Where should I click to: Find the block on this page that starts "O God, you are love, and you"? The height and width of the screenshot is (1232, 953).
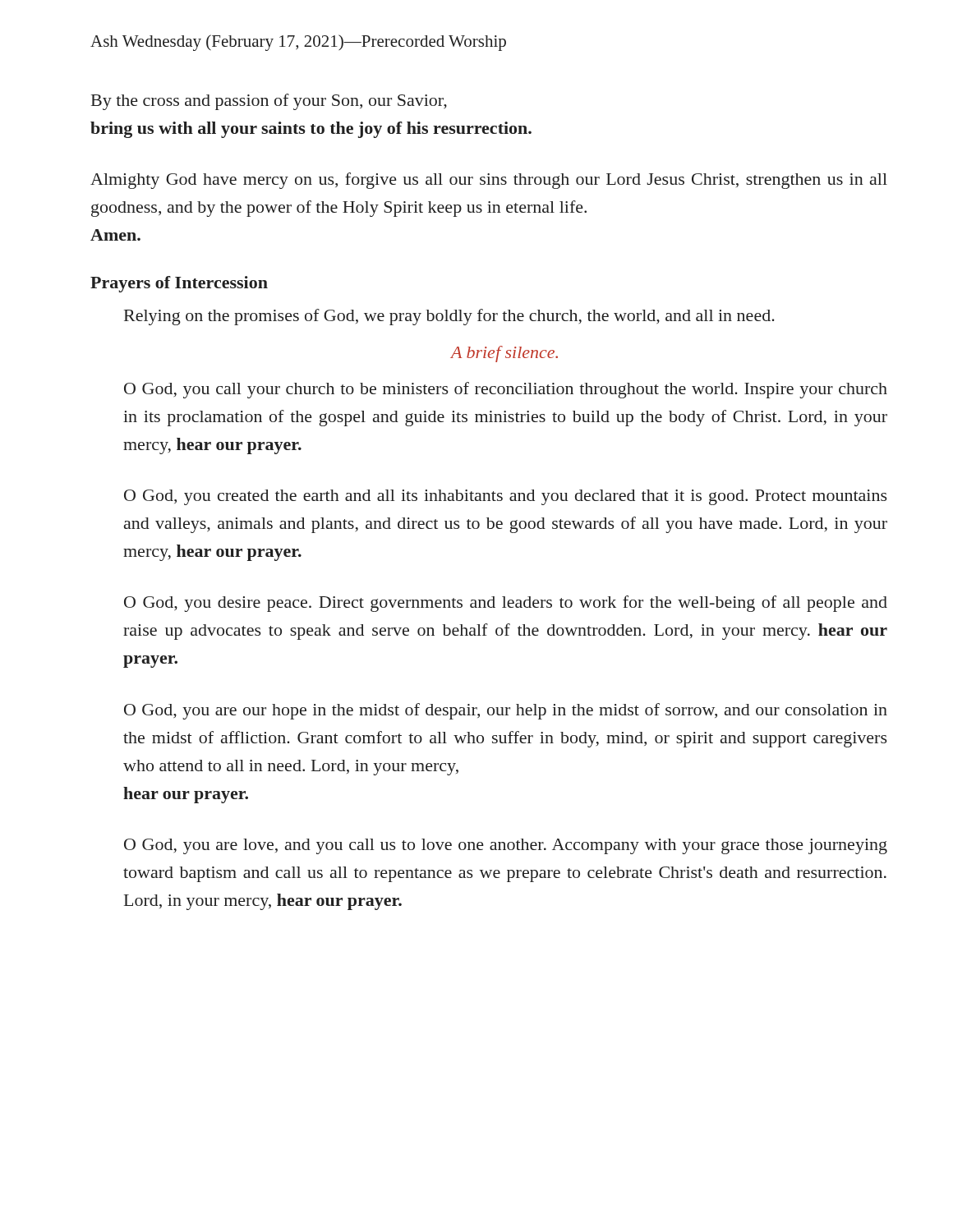click(505, 872)
